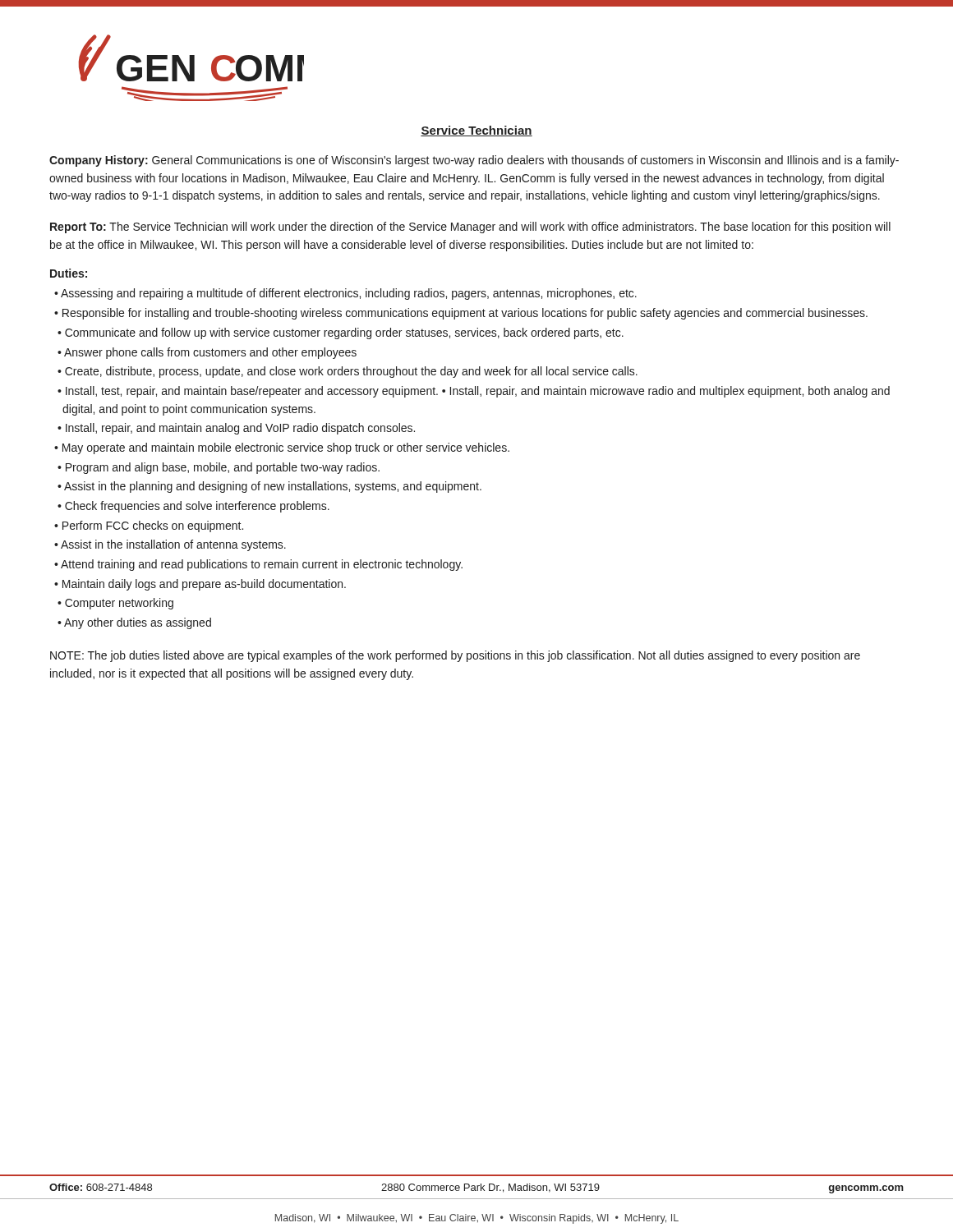Select the block starting "NOTE: The job duties"
Image resolution: width=953 pixels, height=1232 pixels.
pyautogui.click(x=455, y=664)
